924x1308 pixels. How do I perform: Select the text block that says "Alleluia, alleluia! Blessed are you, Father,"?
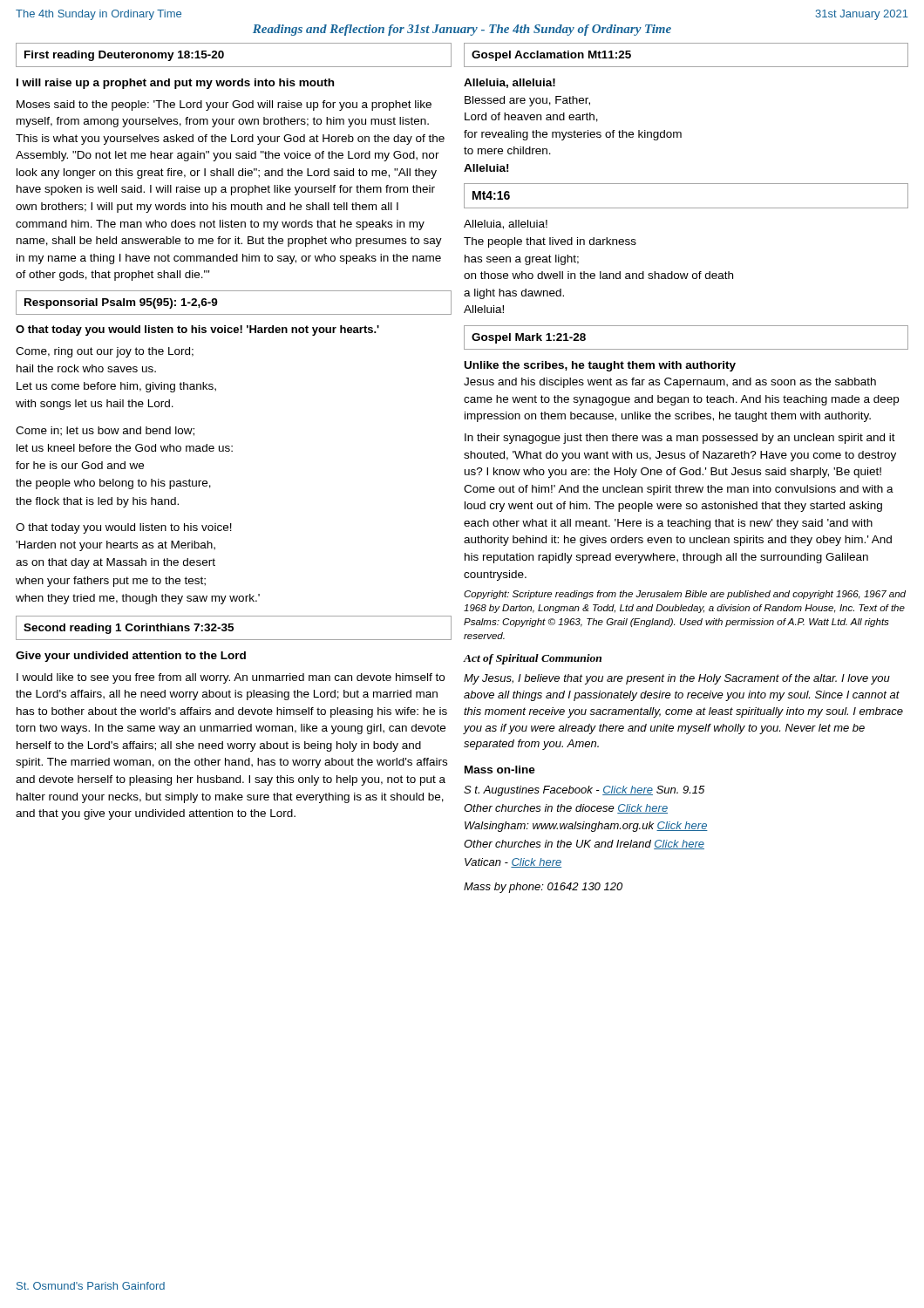686,125
